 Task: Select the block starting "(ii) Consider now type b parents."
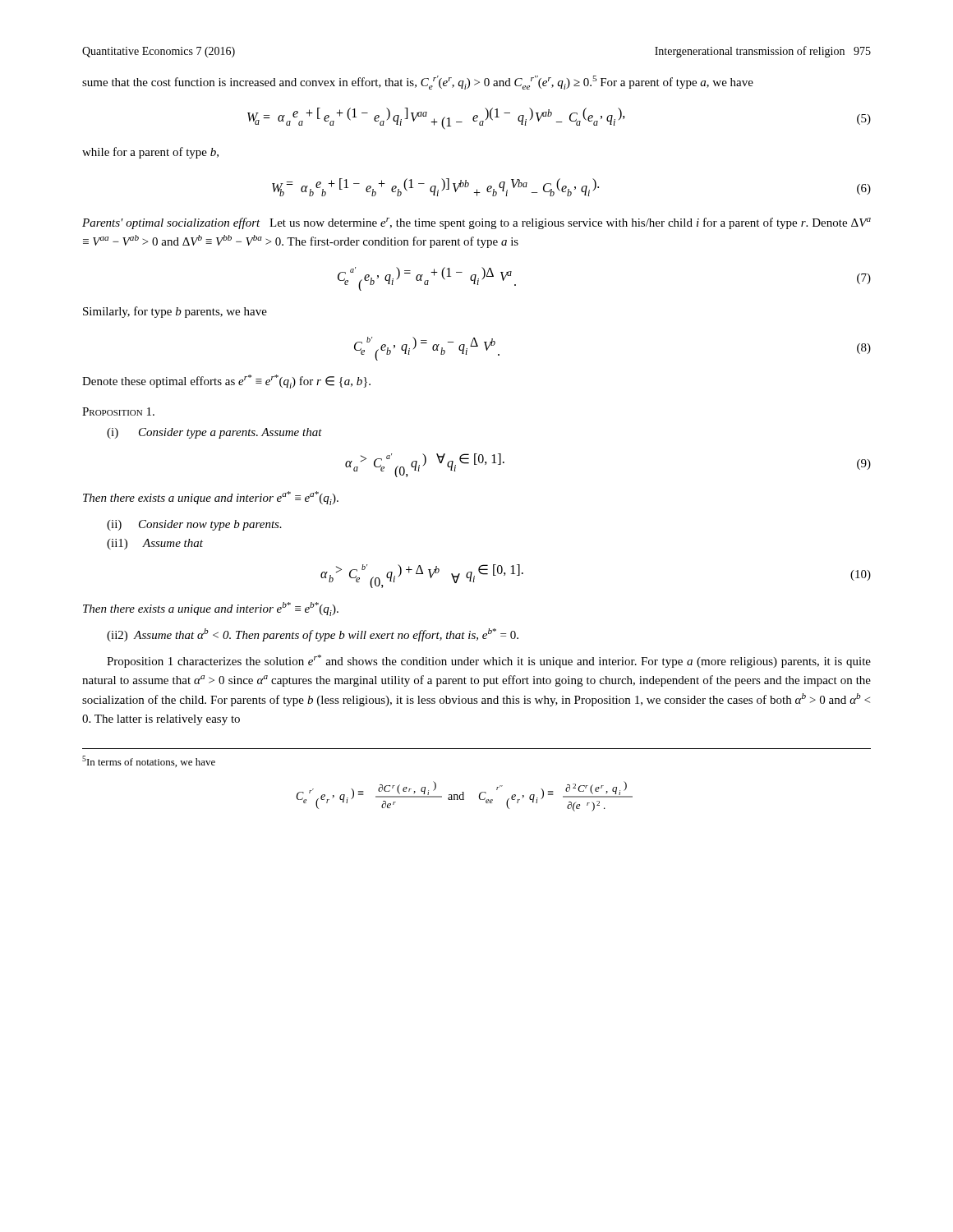(x=195, y=524)
